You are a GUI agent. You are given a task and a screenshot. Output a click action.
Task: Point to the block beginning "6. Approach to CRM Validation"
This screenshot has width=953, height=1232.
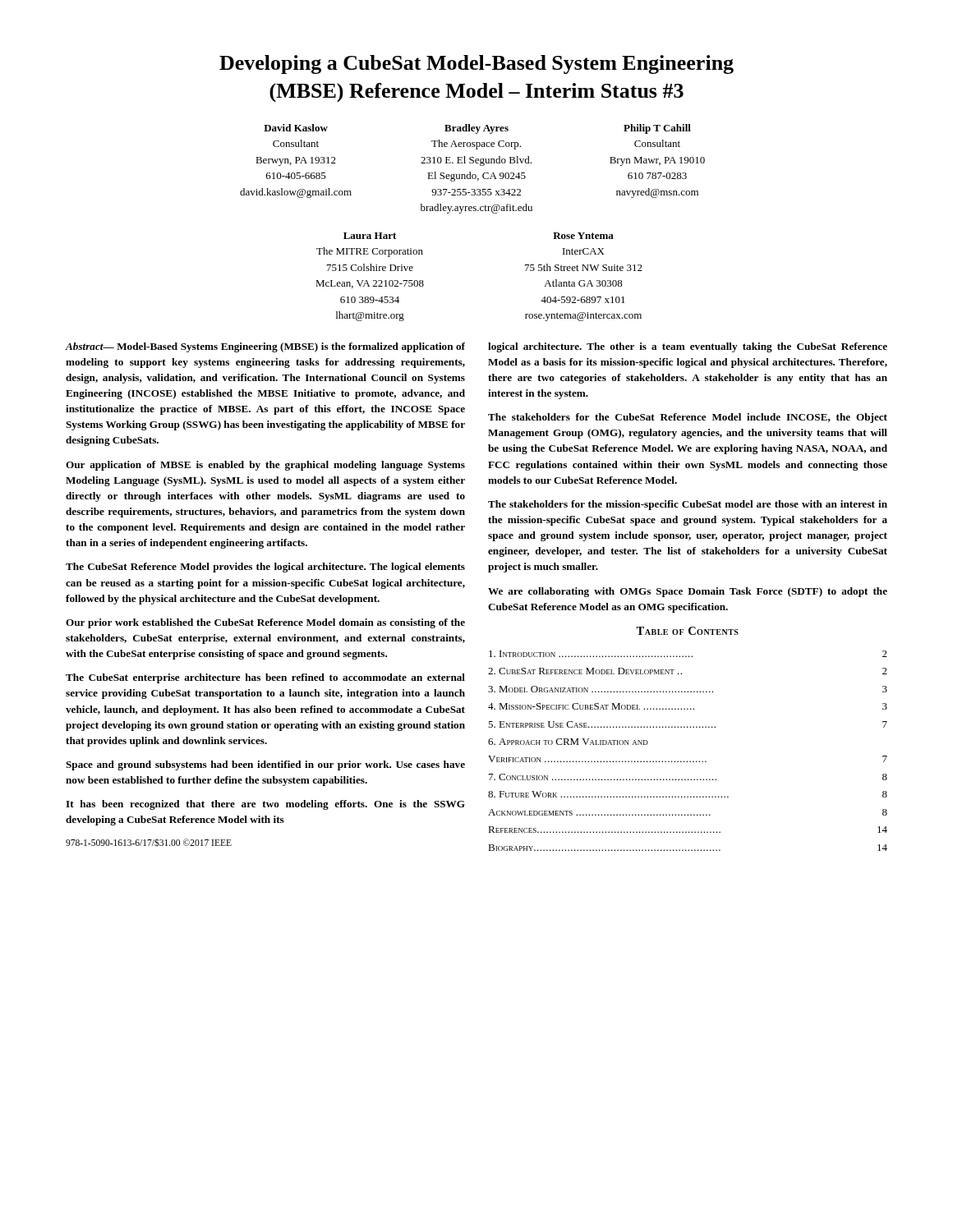pyautogui.click(x=568, y=742)
